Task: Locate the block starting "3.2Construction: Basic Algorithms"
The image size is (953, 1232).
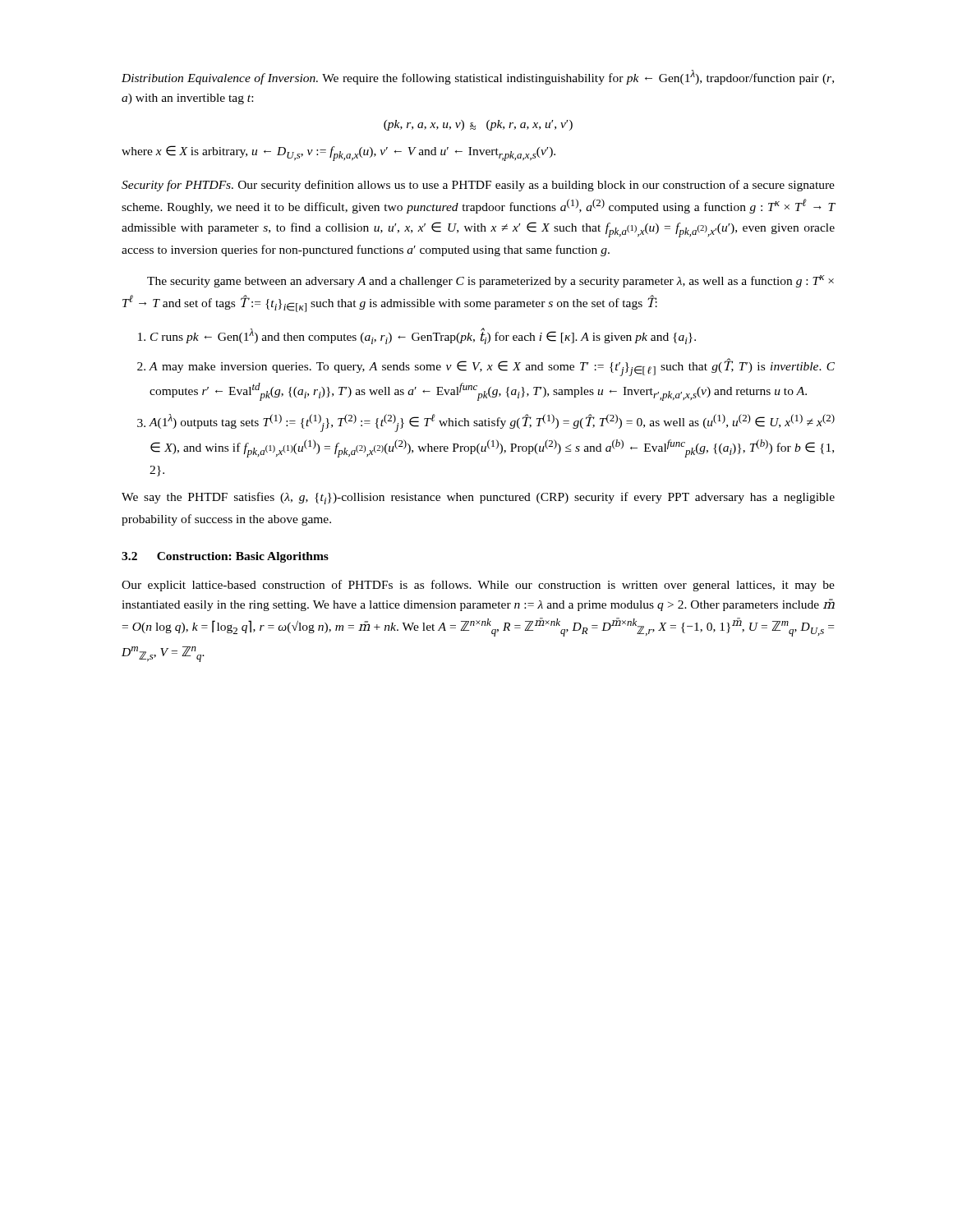Action: coord(225,557)
